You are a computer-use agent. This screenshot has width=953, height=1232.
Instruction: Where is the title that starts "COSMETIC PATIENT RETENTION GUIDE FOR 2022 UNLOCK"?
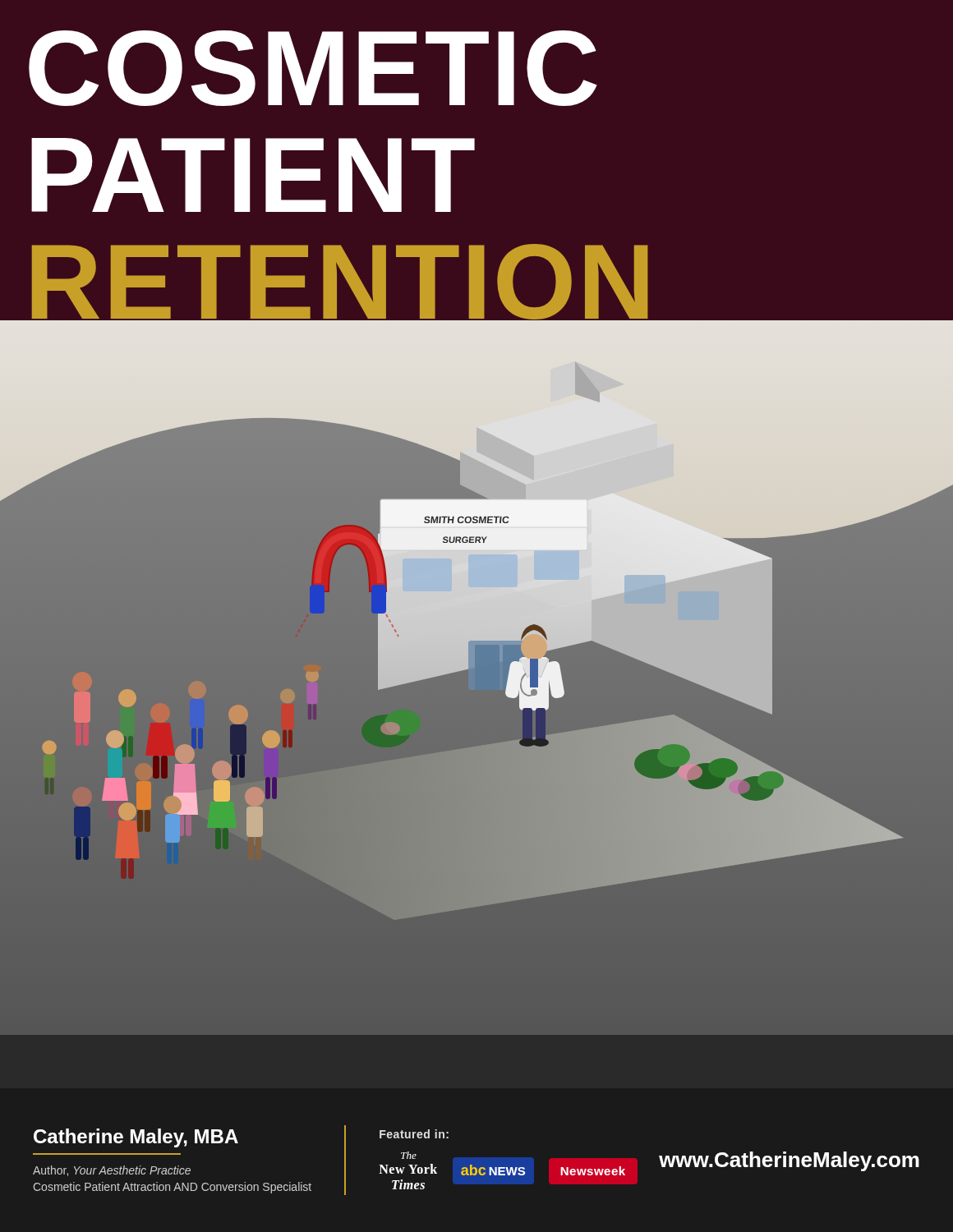click(476, 295)
